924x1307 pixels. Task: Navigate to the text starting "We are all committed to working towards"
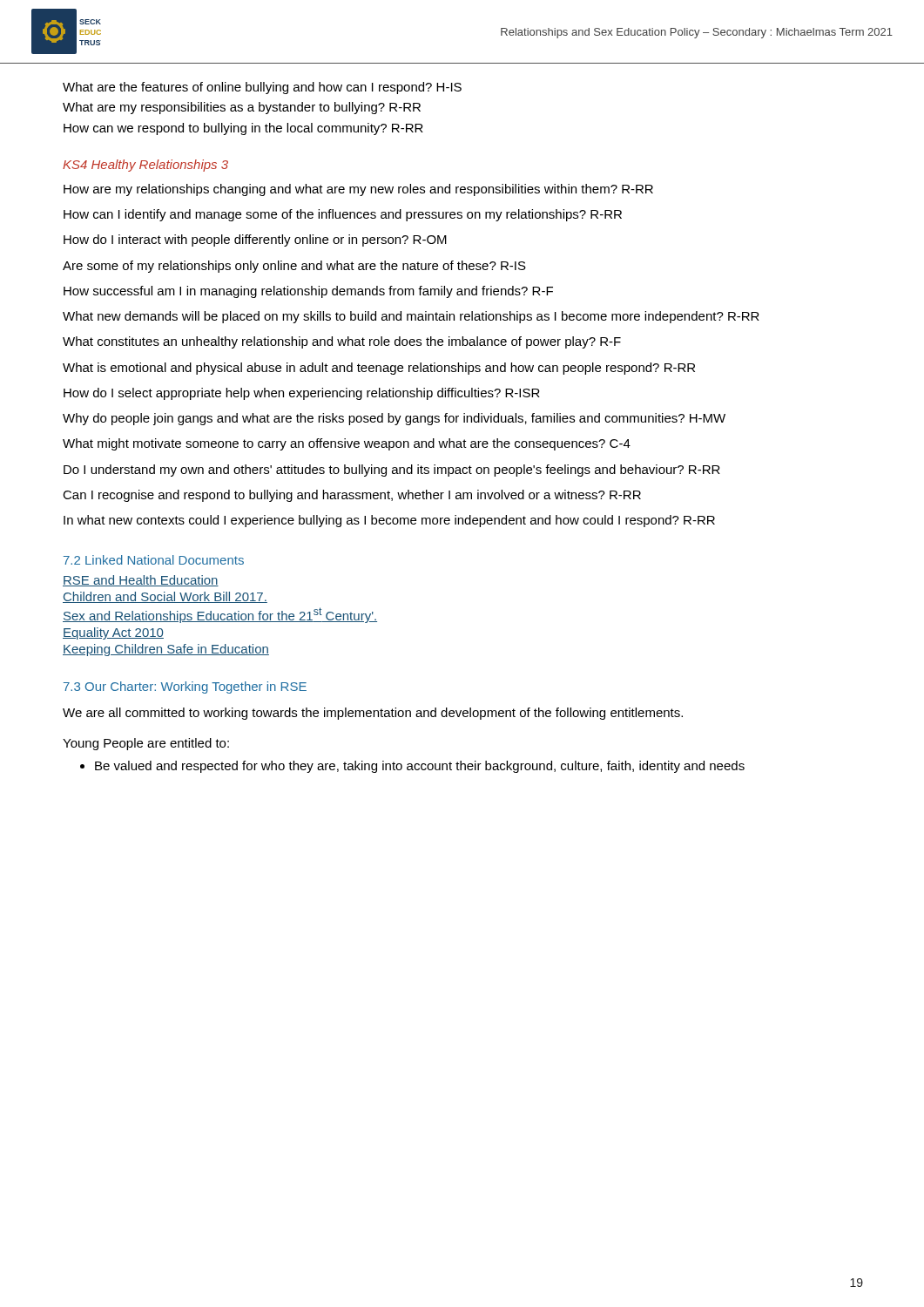[373, 713]
